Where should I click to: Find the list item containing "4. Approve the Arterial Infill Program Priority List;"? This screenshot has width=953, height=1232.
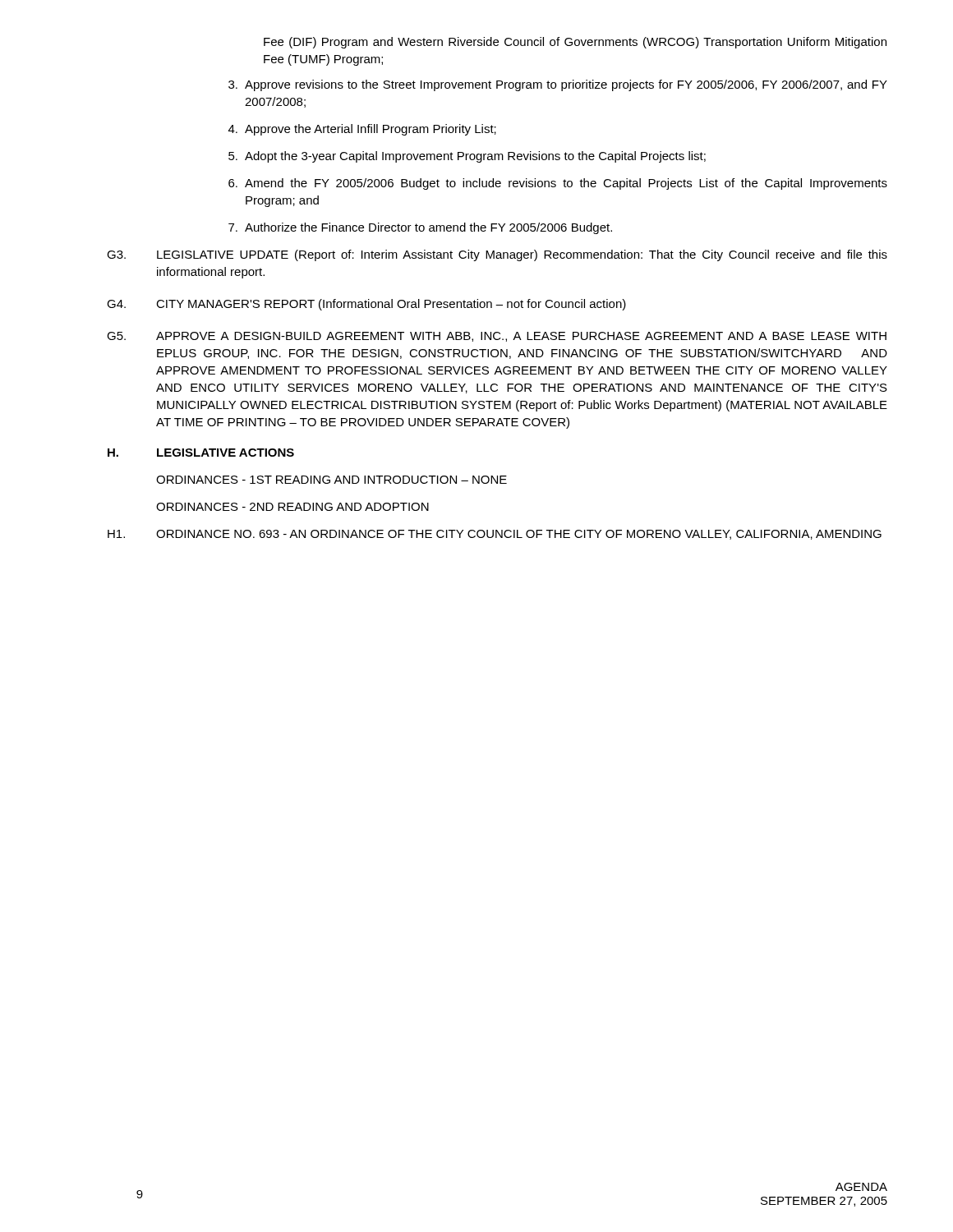coord(362,130)
